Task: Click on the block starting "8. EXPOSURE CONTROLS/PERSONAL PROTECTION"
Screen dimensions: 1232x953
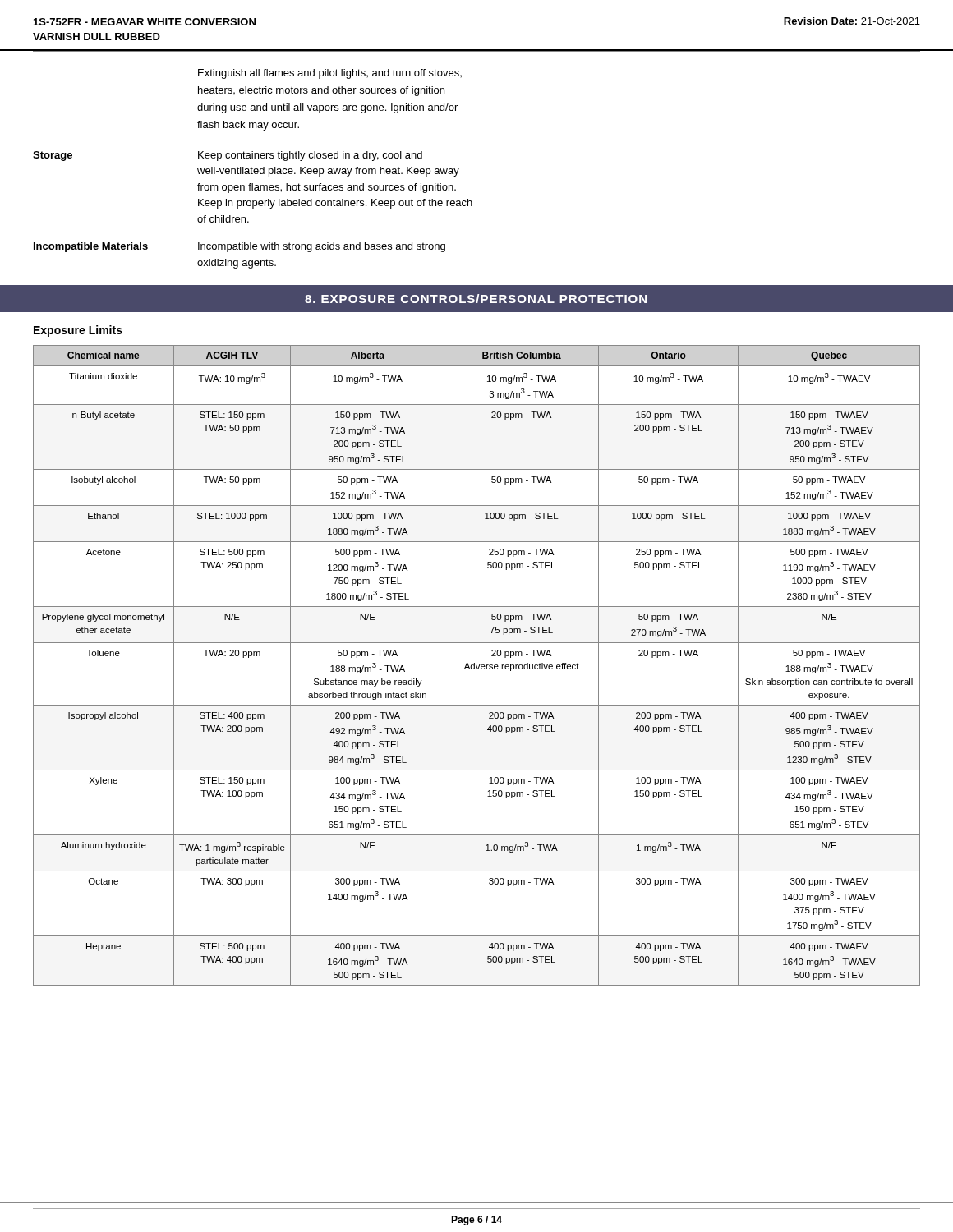Action: 476,299
